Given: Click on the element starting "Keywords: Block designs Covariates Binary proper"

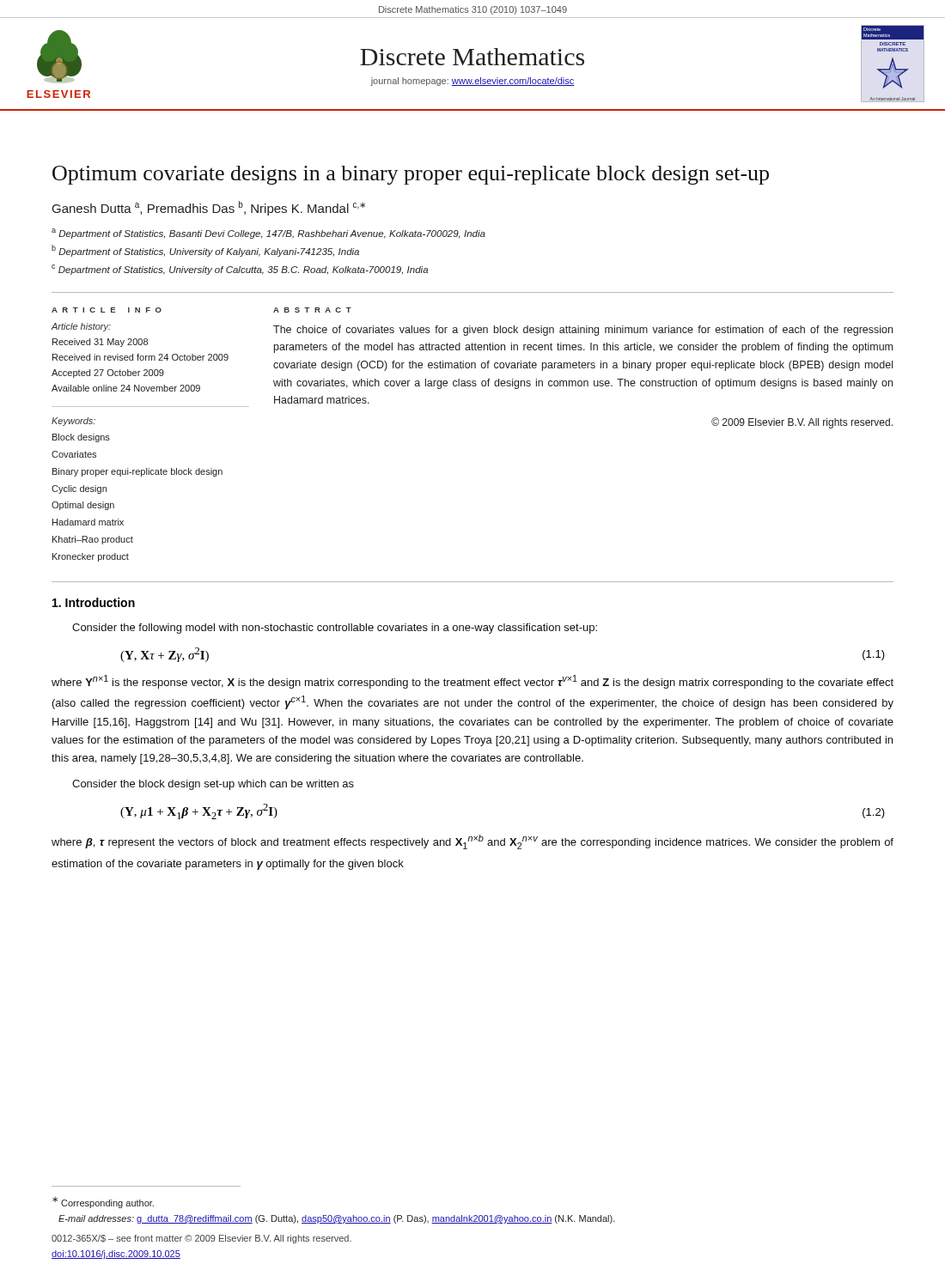Looking at the screenshot, I should (73, 422).
